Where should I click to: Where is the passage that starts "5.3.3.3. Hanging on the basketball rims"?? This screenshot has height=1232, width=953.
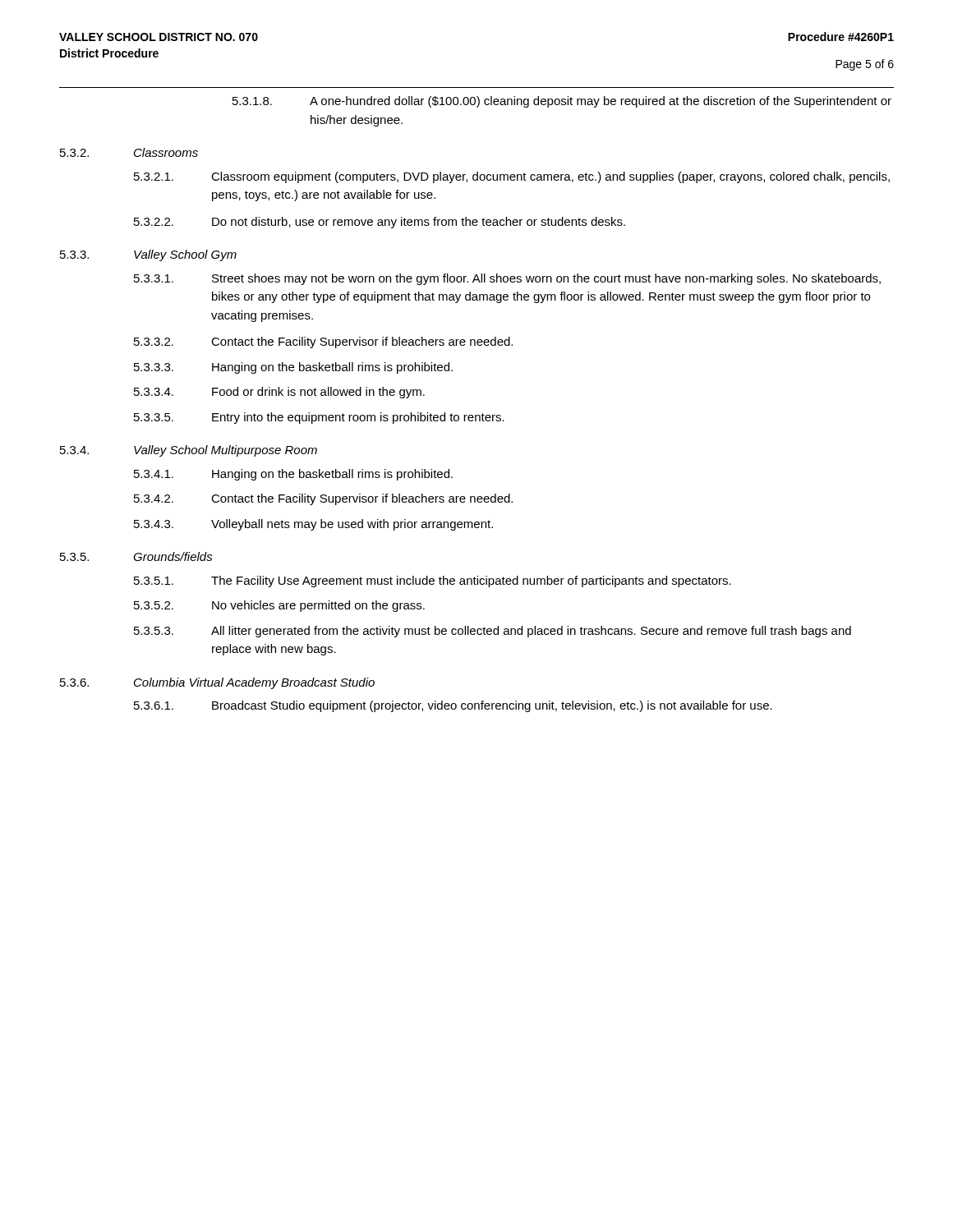(293, 368)
